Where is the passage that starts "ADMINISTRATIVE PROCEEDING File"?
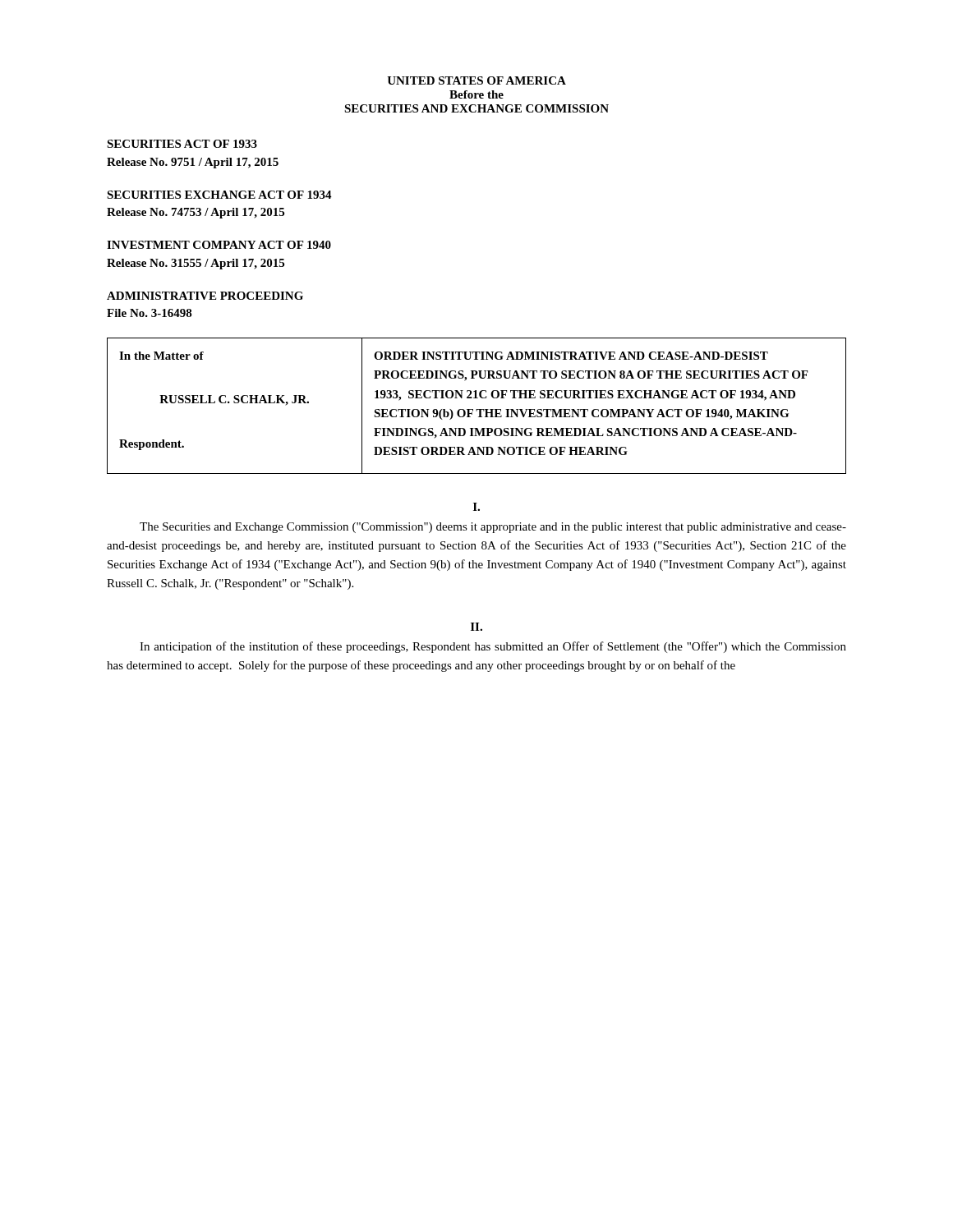Viewport: 953px width, 1232px height. pyautogui.click(x=205, y=296)
